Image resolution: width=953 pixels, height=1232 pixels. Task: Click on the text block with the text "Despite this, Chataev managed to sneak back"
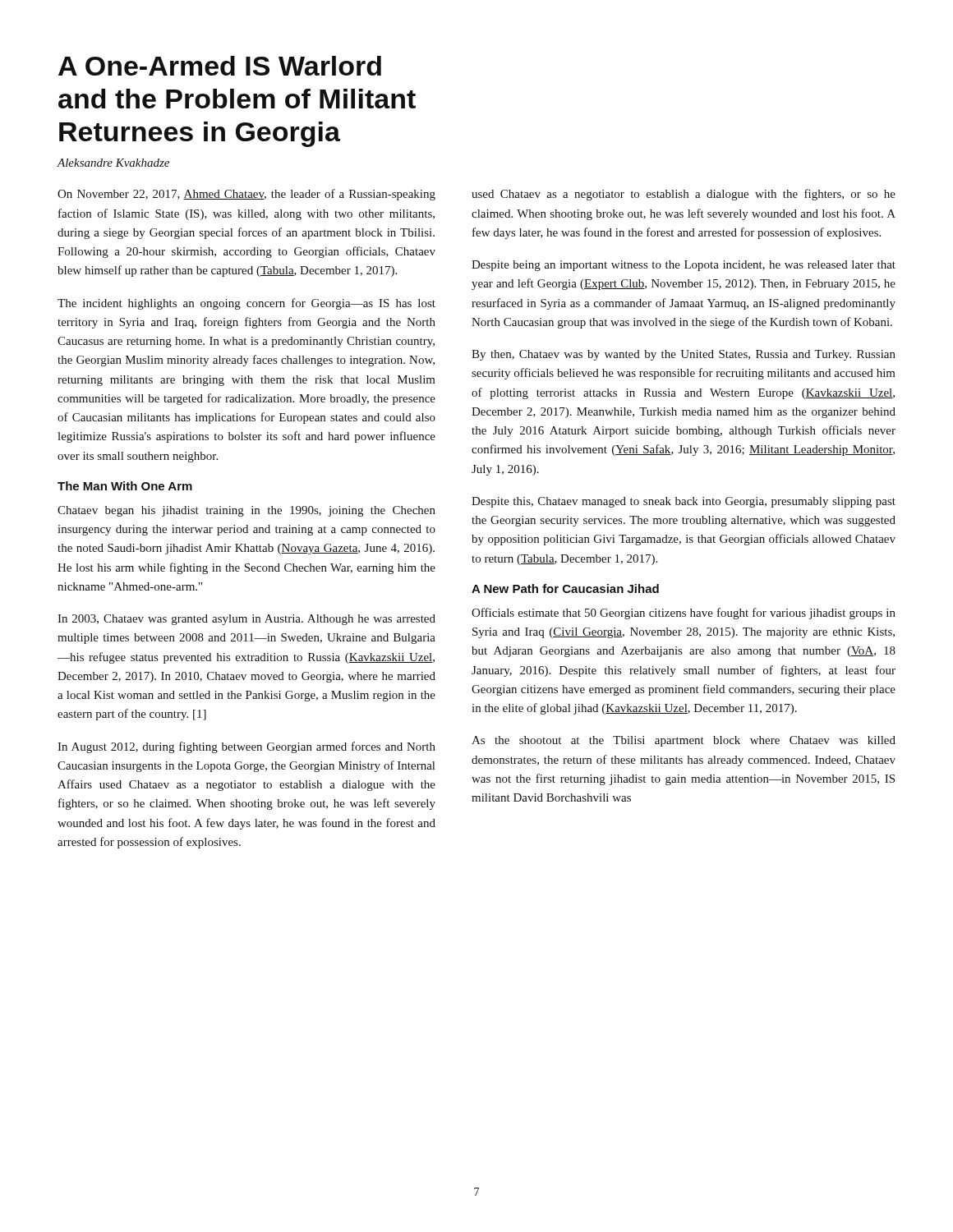pyautogui.click(x=684, y=530)
